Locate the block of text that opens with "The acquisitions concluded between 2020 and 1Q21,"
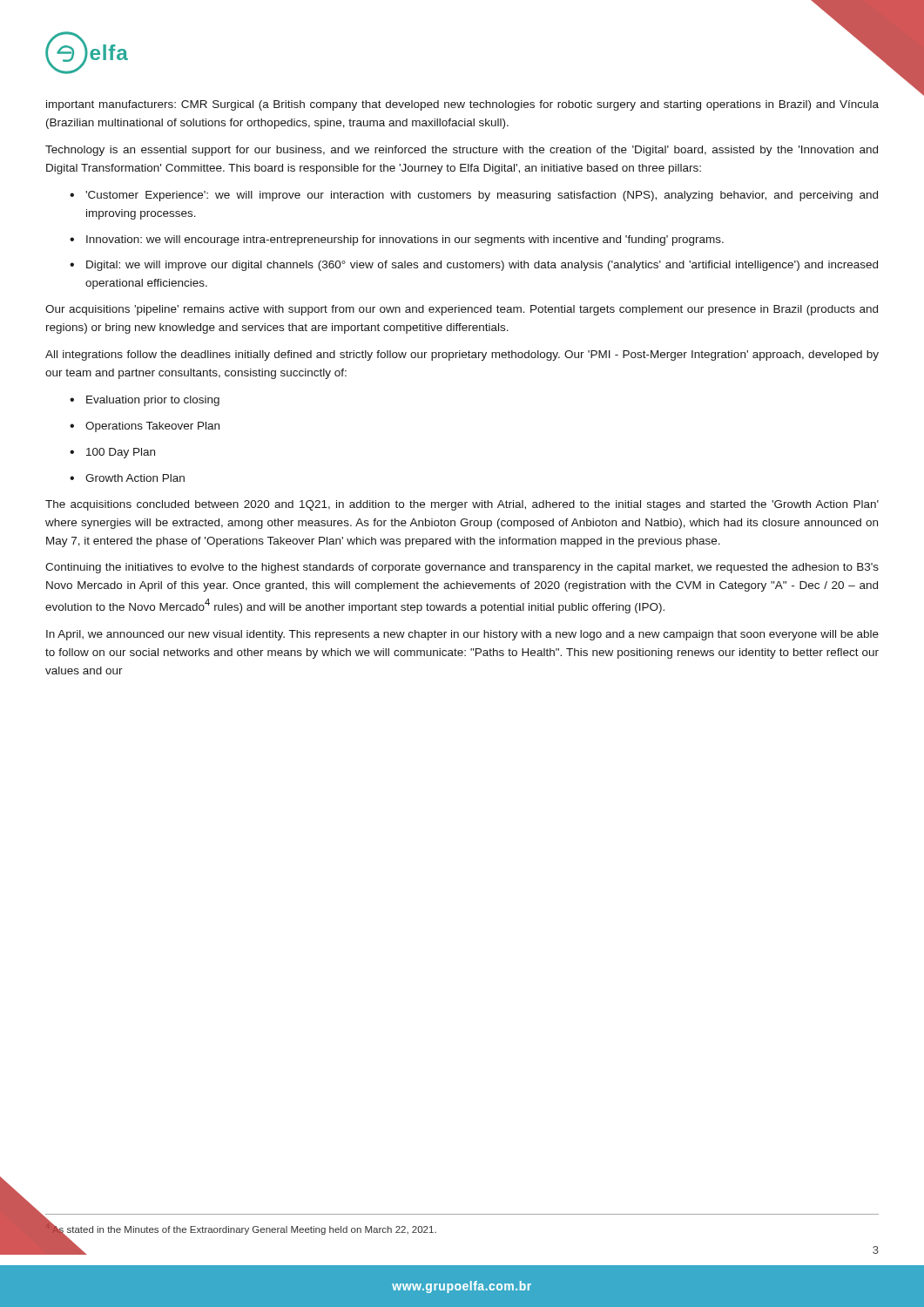924x1307 pixels. click(x=462, y=522)
